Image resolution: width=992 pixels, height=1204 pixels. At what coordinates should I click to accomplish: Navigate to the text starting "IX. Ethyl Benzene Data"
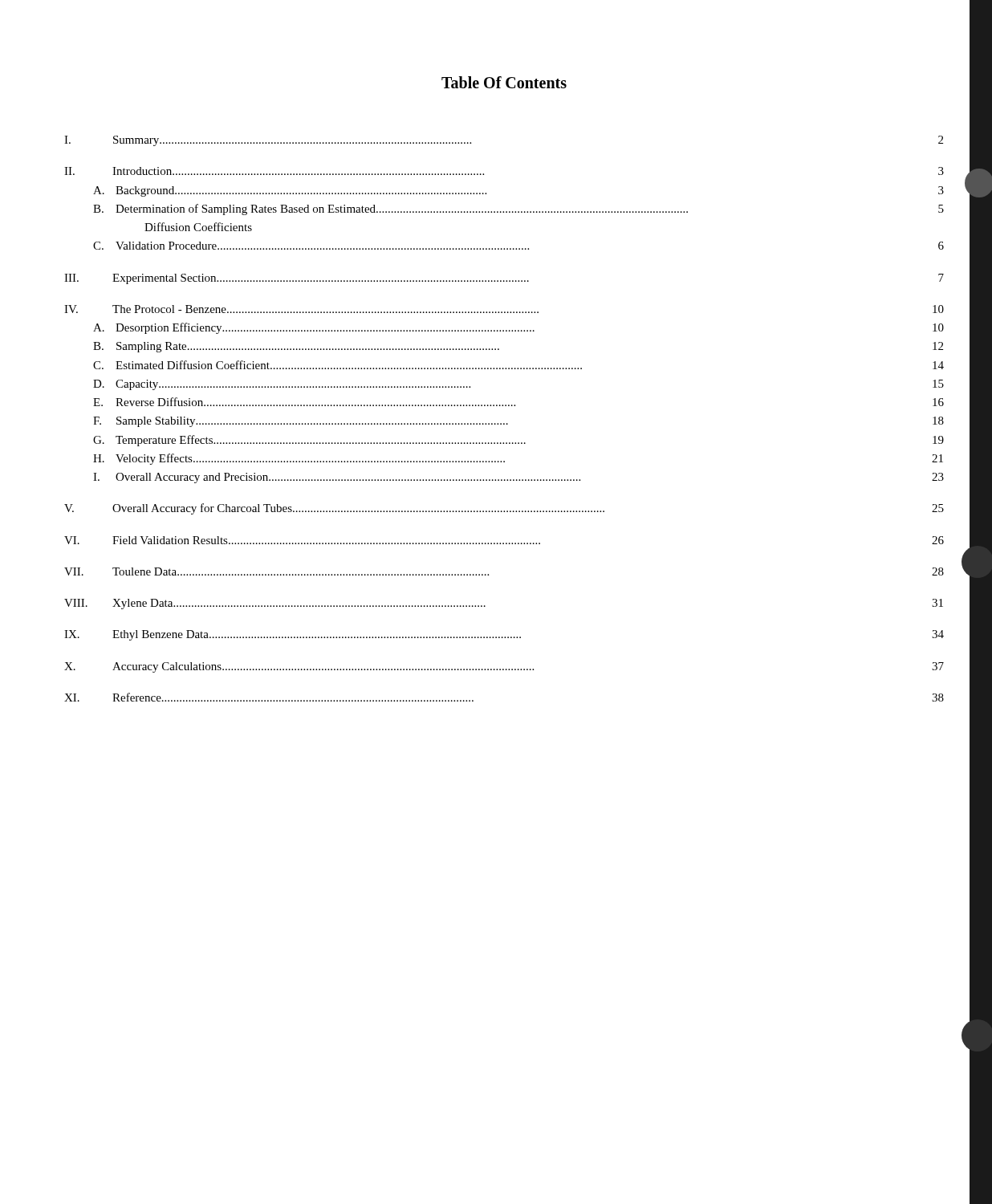[x=504, y=635]
